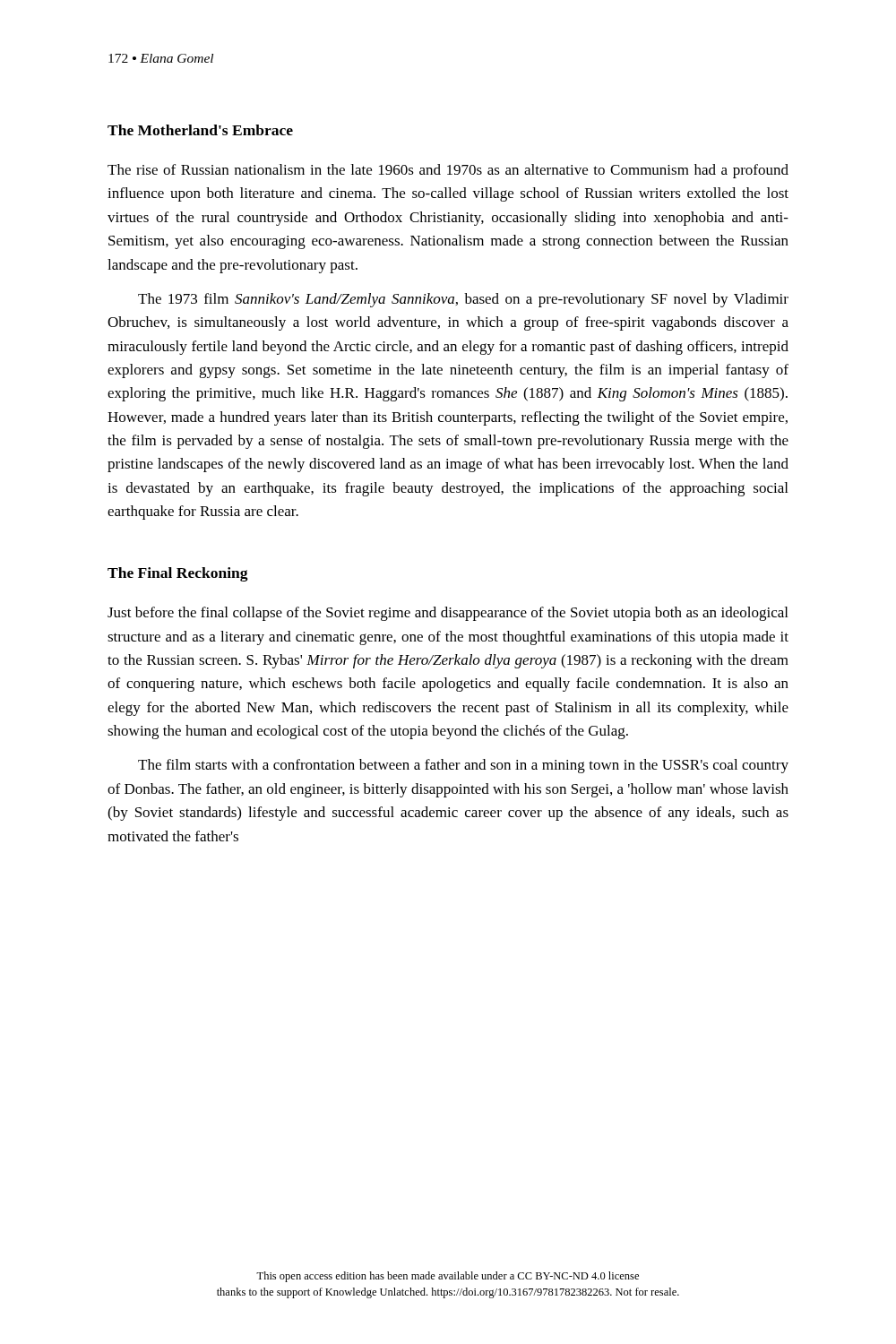The height and width of the screenshot is (1344, 896).
Task: Locate the text "The Motherland's Embrace"
Action: tap(200, 130)
